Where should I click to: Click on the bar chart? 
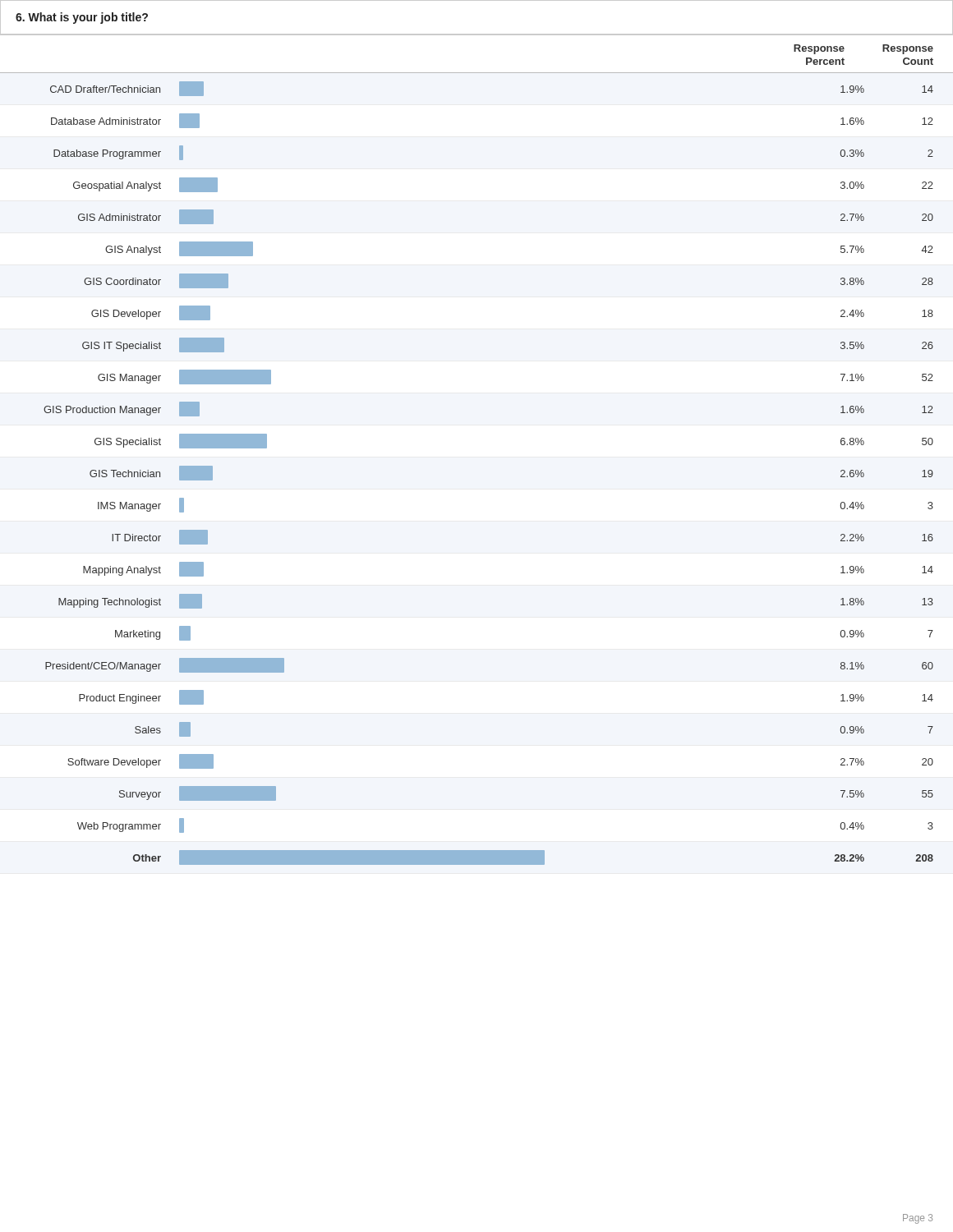pyautogui.click(x=476, y=455)
